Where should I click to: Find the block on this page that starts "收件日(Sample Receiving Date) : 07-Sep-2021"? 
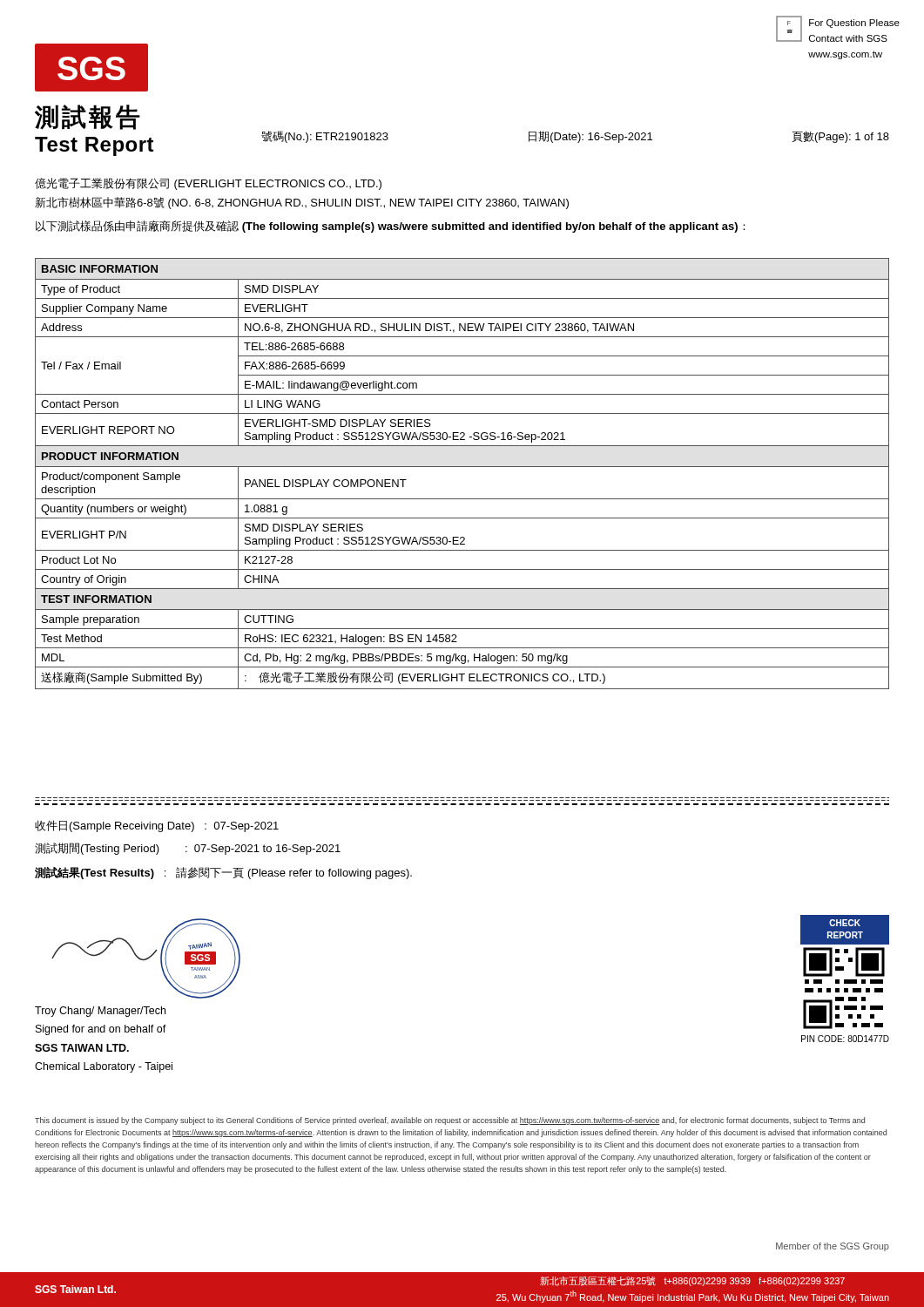tap(188, 837)
